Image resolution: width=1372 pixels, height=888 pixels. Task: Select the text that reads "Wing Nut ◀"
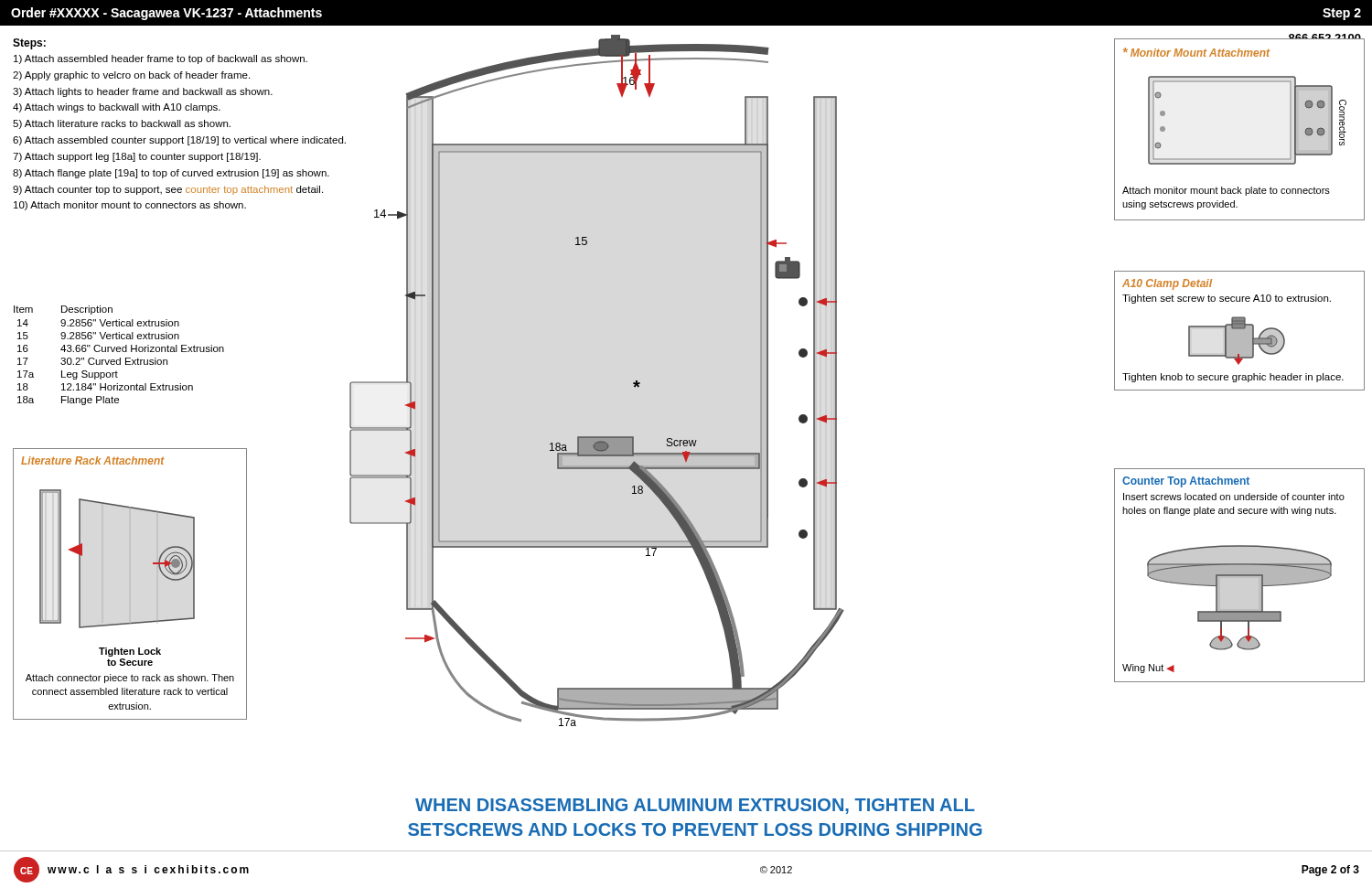(x=1148, y=667)
